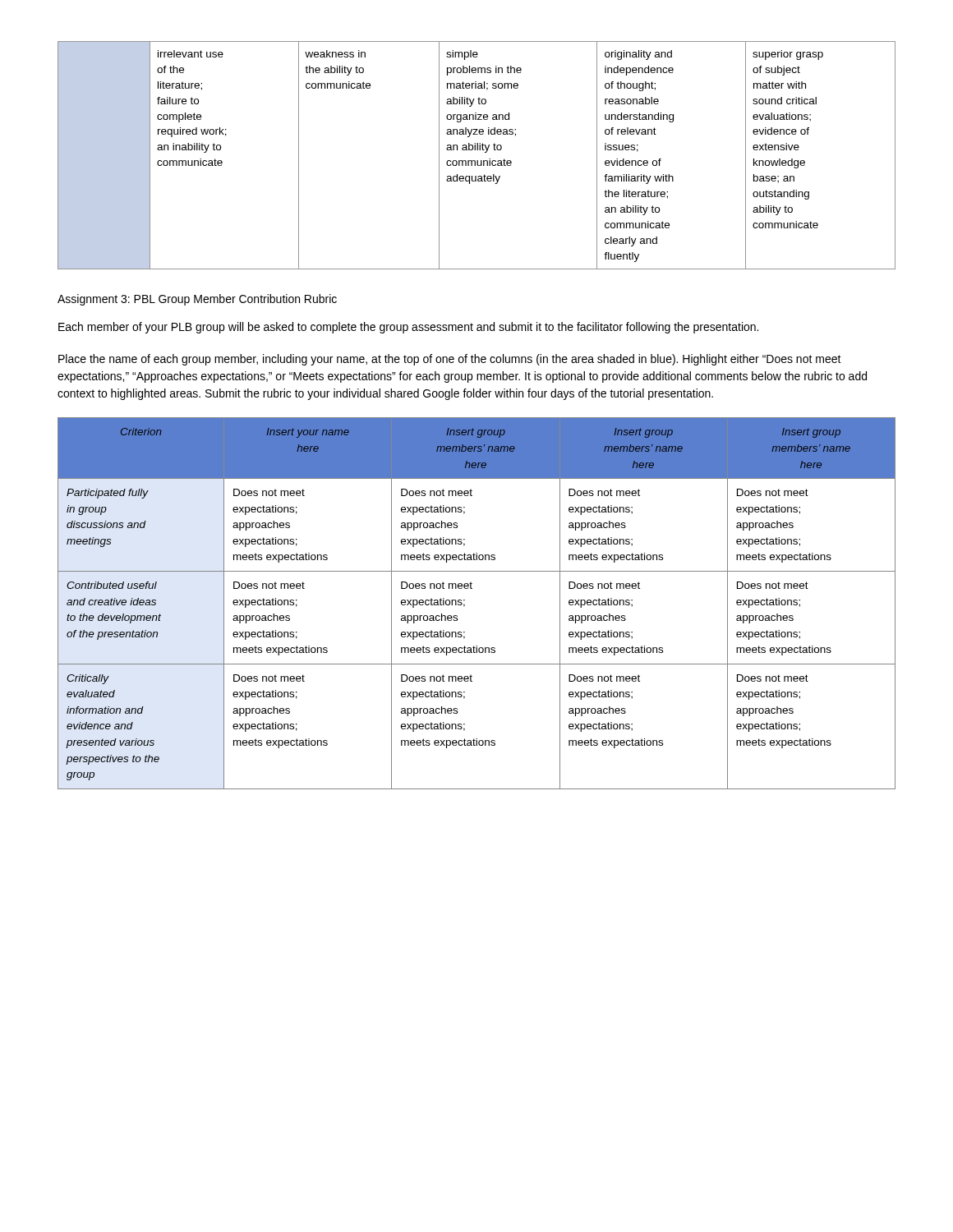Select the table that reads "simple problems in the"
The image size is (953, 1232).
pyautogui.click(x=476, y=155)
